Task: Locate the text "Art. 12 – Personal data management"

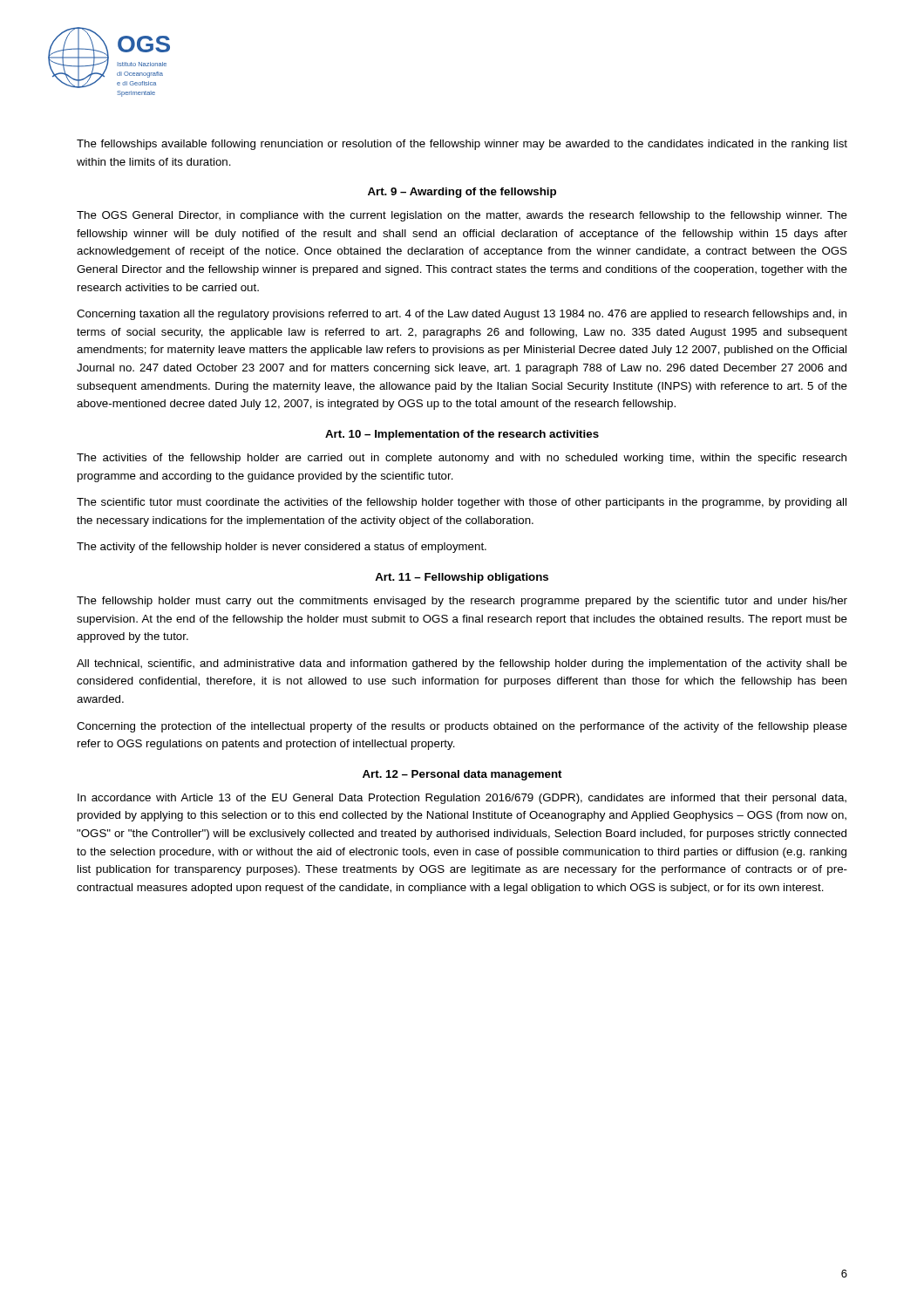Action: point(462,774)
